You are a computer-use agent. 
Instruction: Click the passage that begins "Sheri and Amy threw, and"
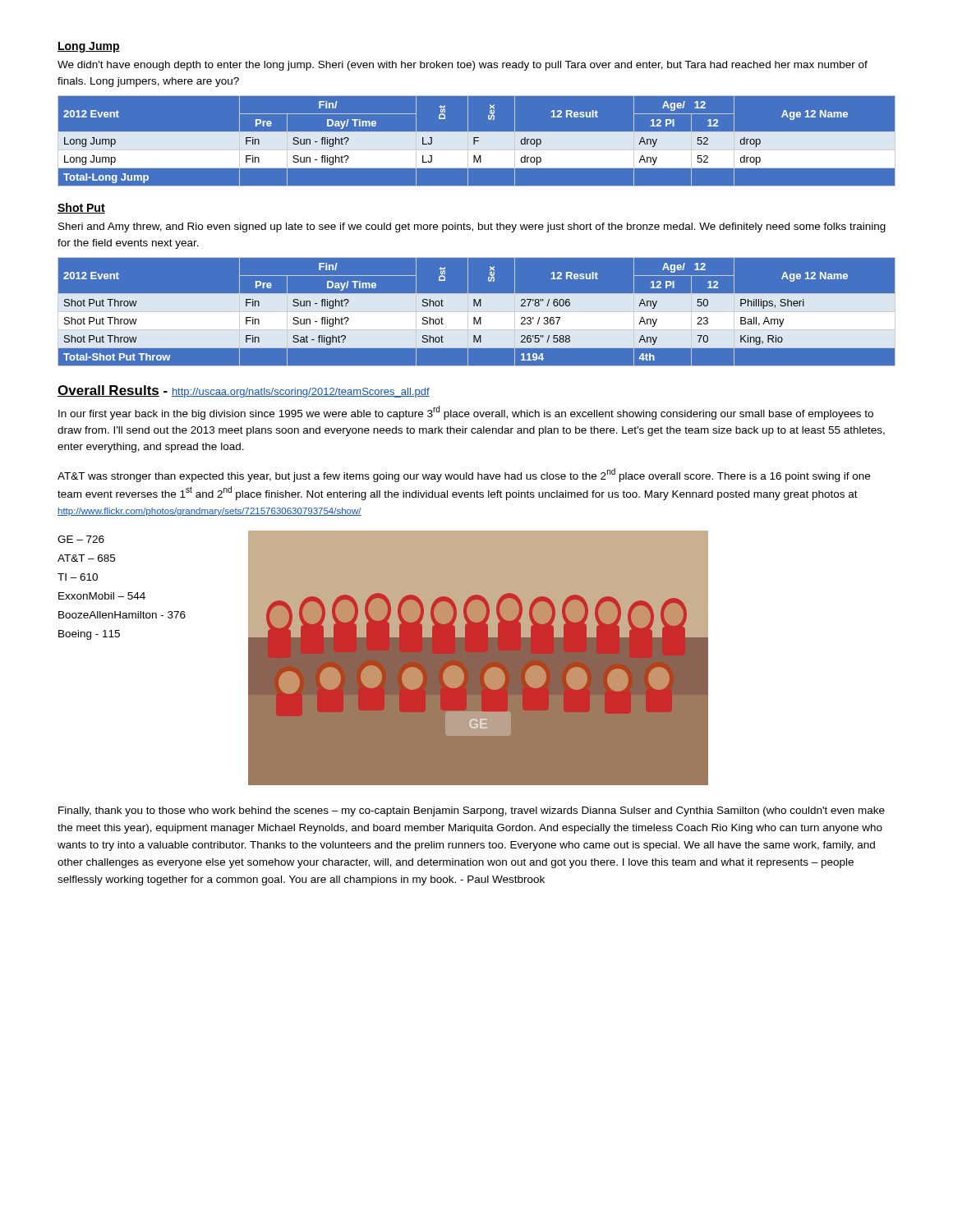pyautogui.click(x=472, y=234)
